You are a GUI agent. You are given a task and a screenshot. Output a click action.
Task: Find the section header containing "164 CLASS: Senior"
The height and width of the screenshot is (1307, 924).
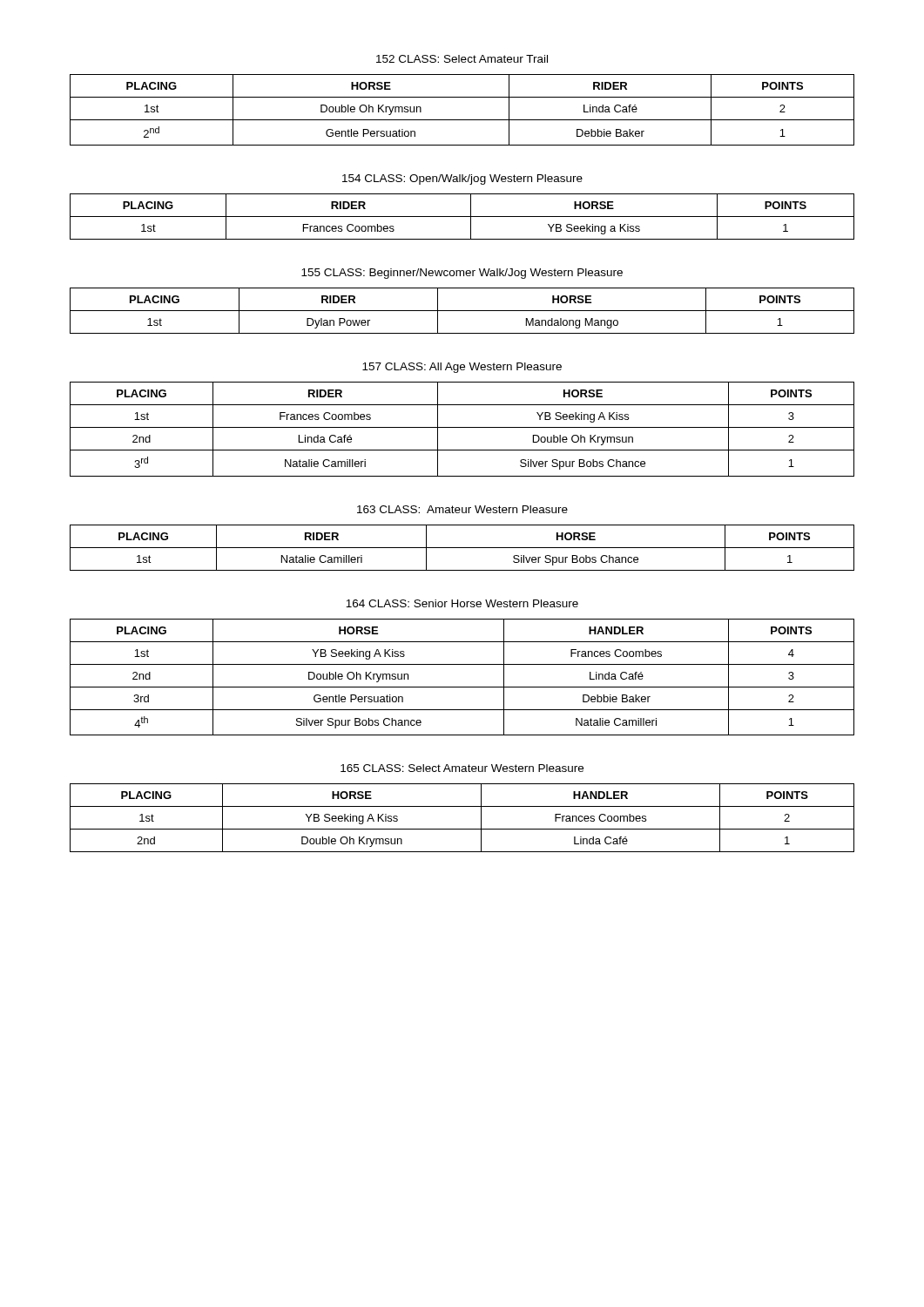click(462, 603)
